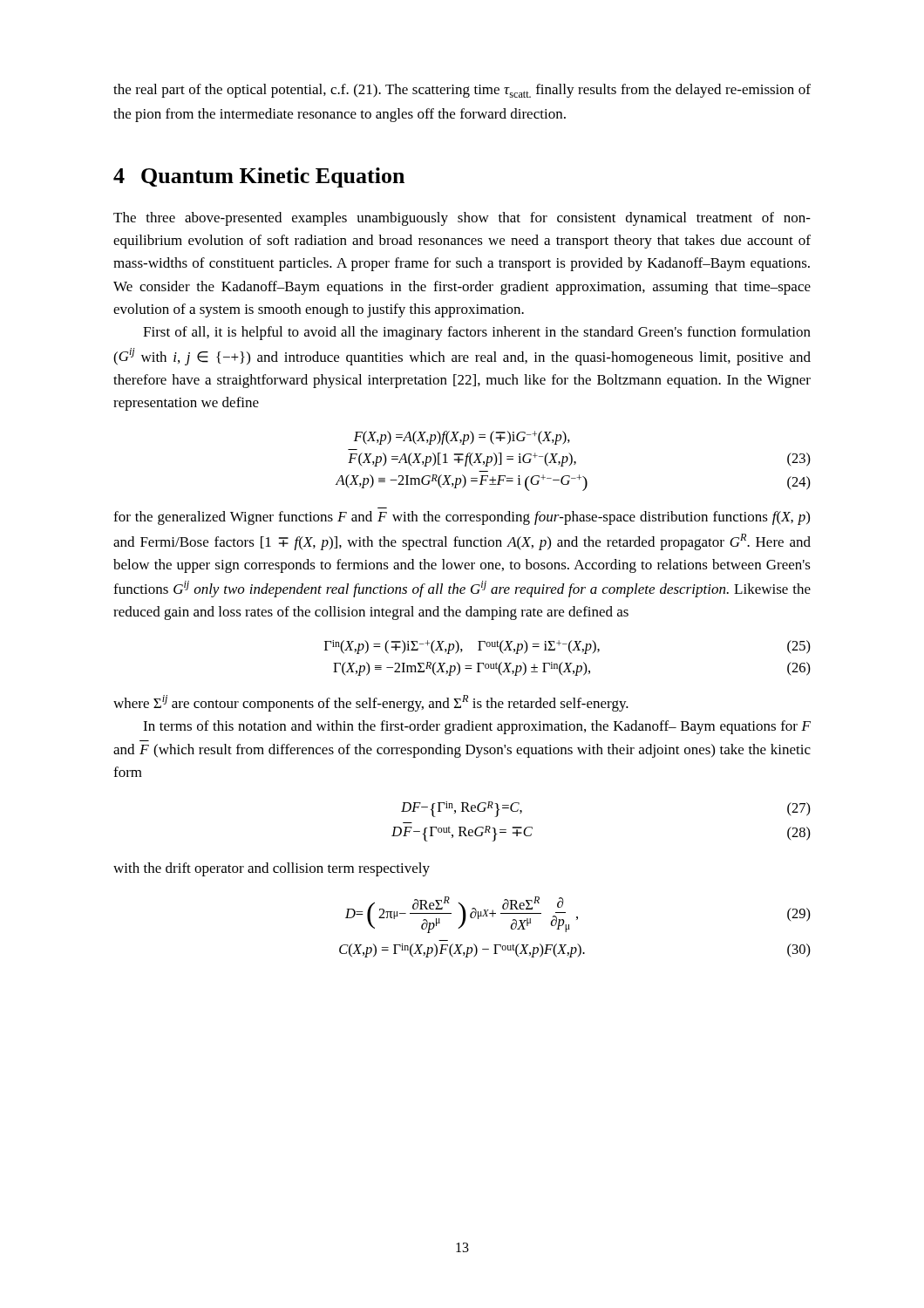Point to the element starting "F(X, p) = A(X, p)f(X, p) = (∓)iG−+(X,"

[462, 460]
